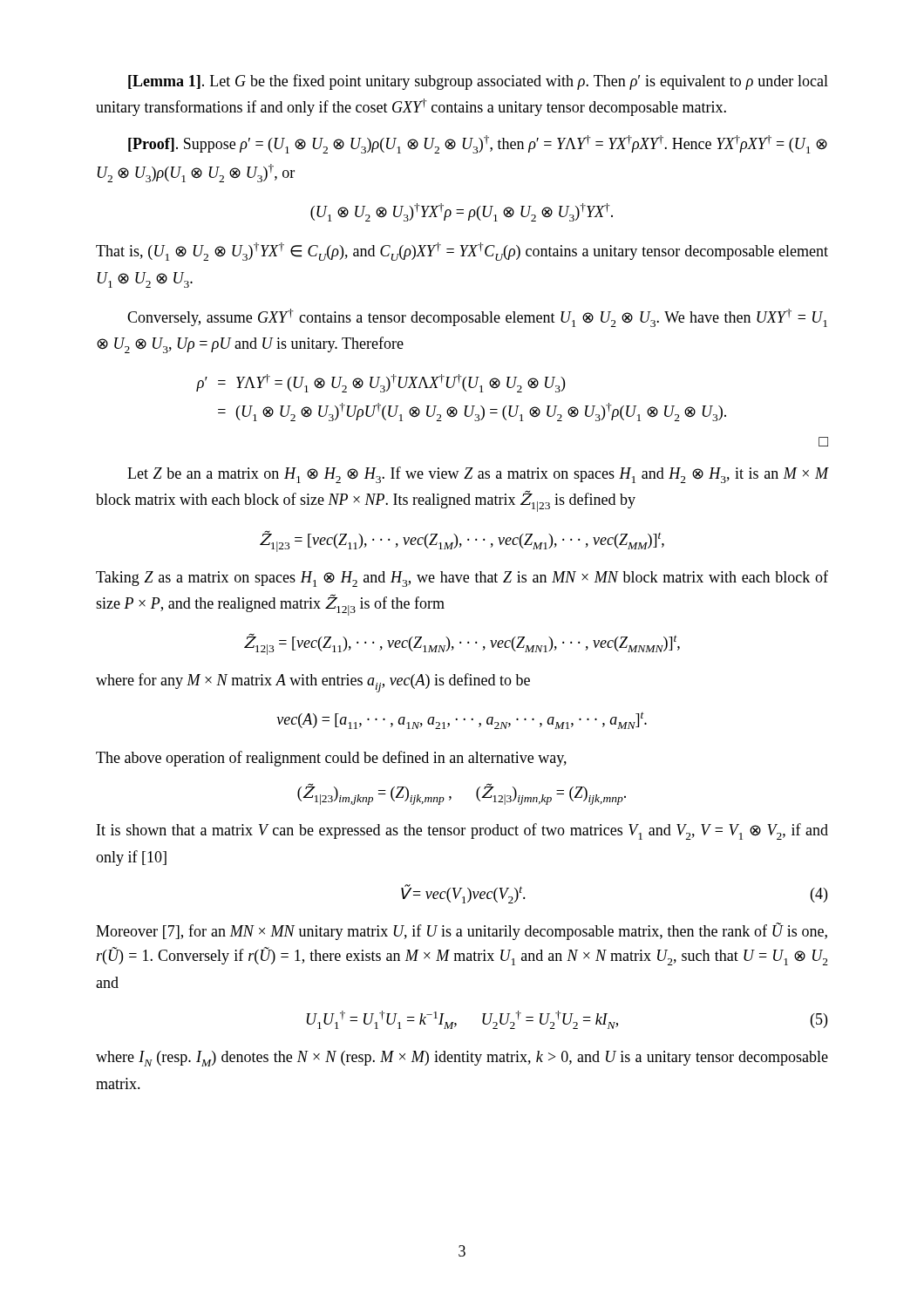This screenshot has width=924, height=1308.
Task: Where is the passage that starts "It is shown that a matrix V can"?
Action: click(462, 844)
